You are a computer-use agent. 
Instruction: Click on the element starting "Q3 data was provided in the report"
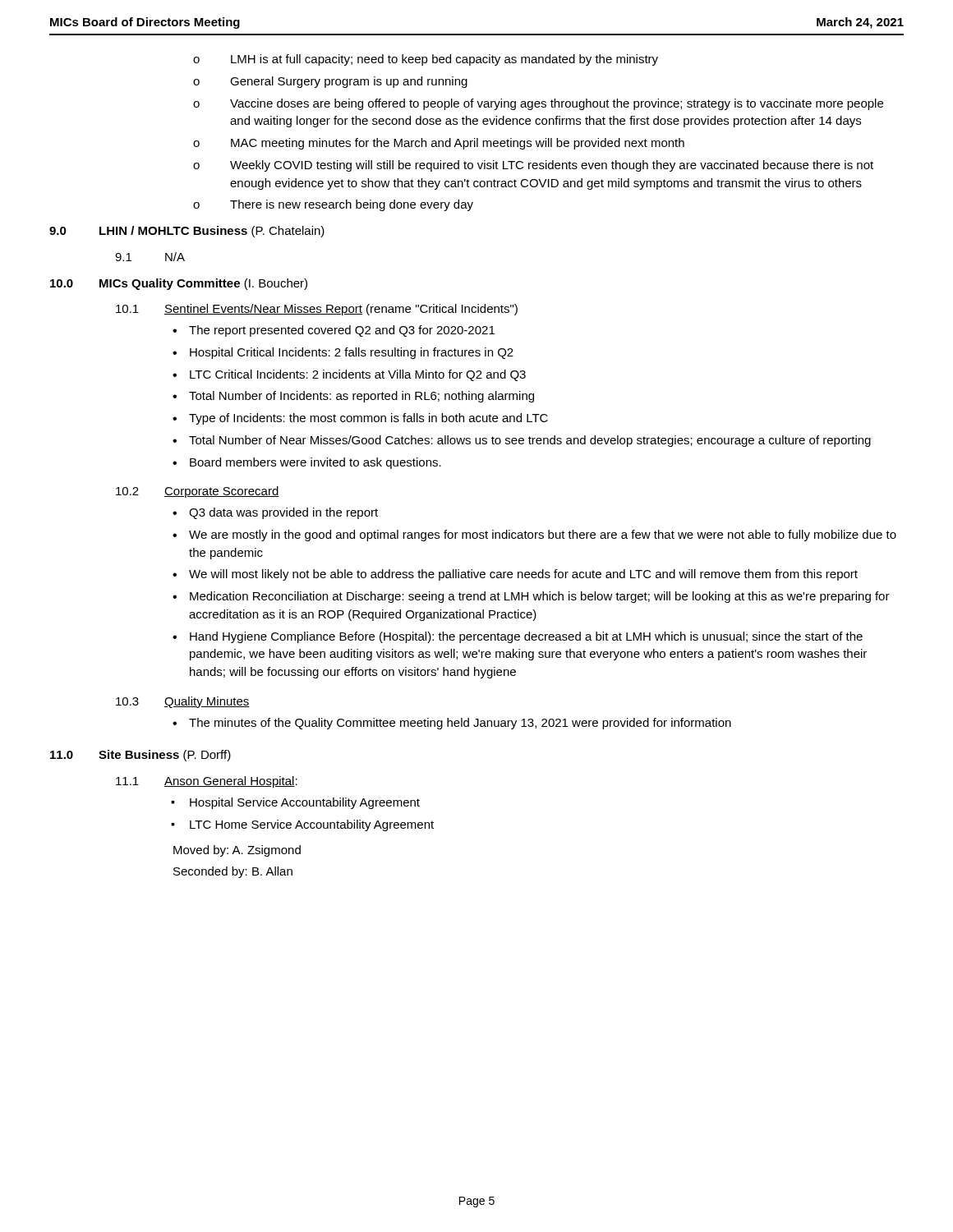coord(284,512)
